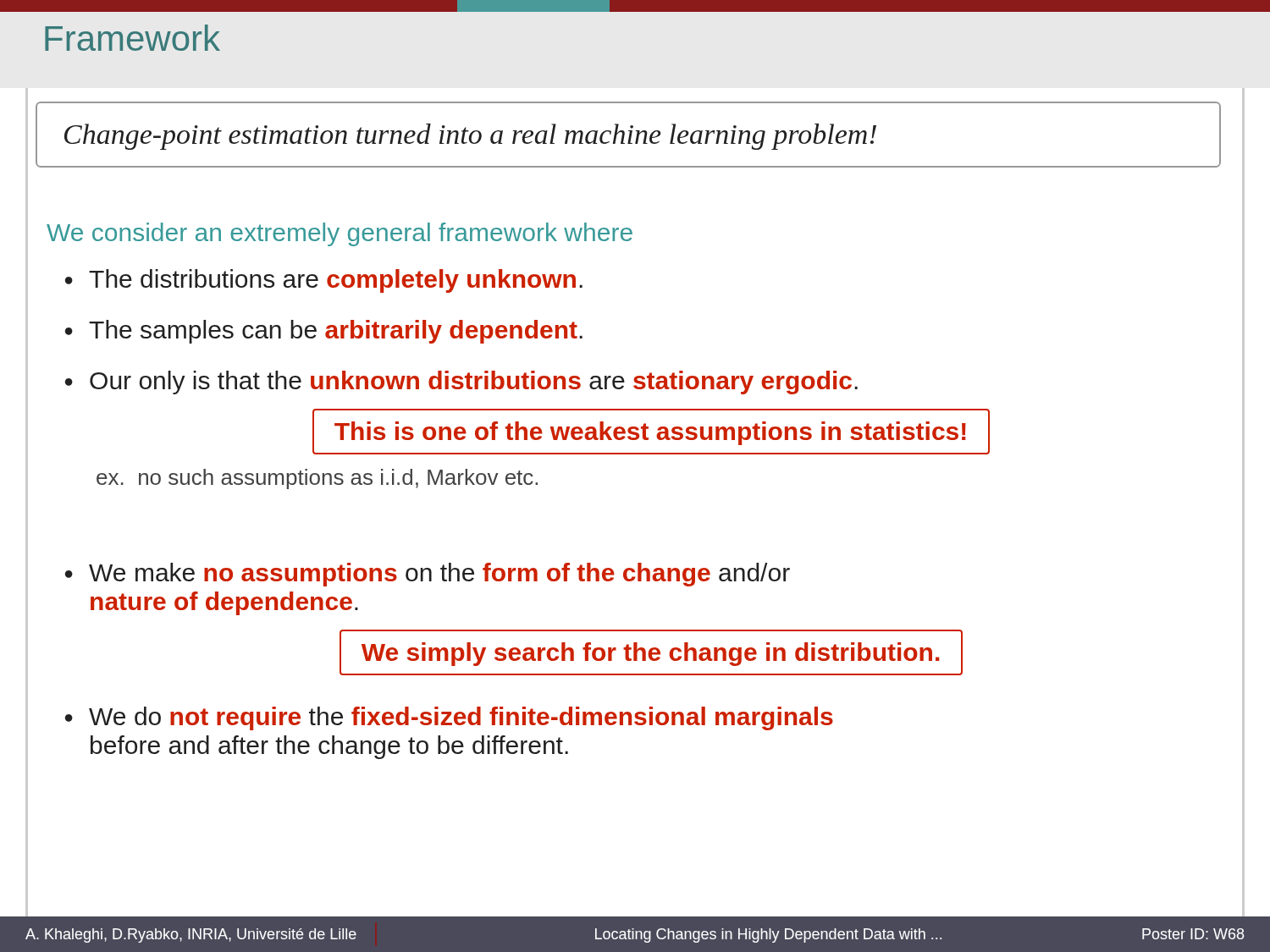Select the passage starting "● We do not"
This screenshot has height=952, width=1270.
point(635,731)
